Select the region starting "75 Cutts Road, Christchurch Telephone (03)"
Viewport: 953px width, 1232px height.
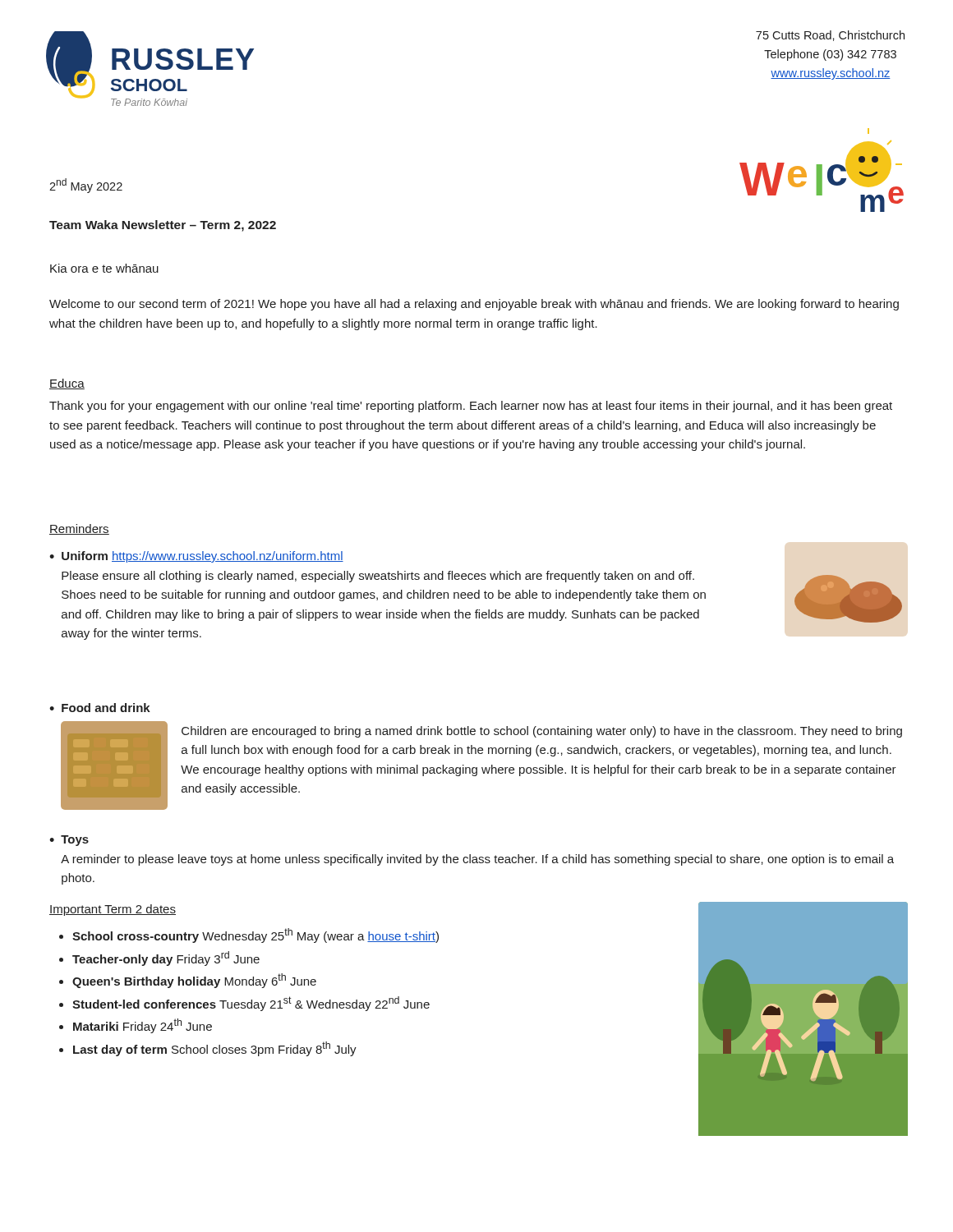coord(831,54)
